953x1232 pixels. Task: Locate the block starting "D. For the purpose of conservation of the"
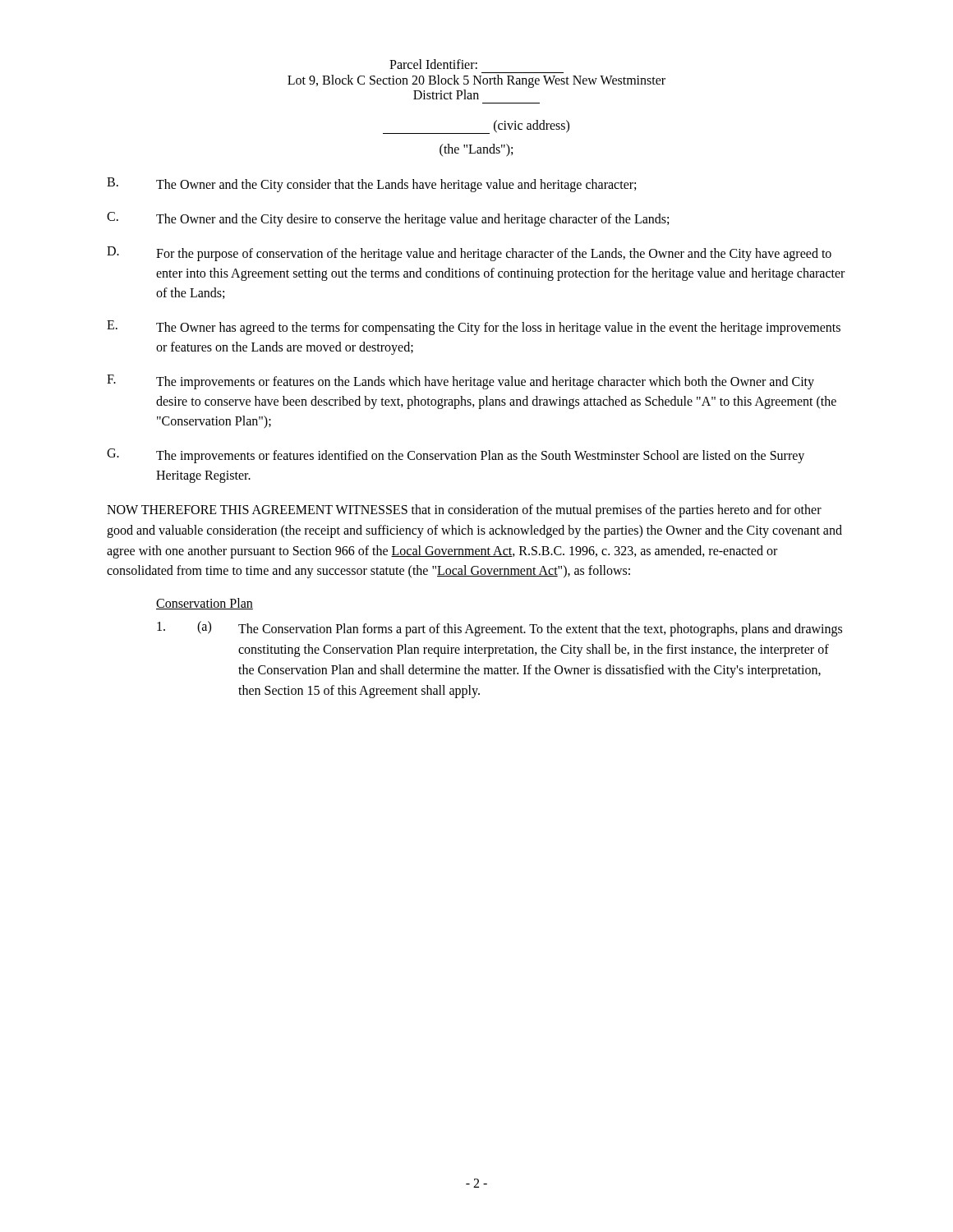[476, 274]
